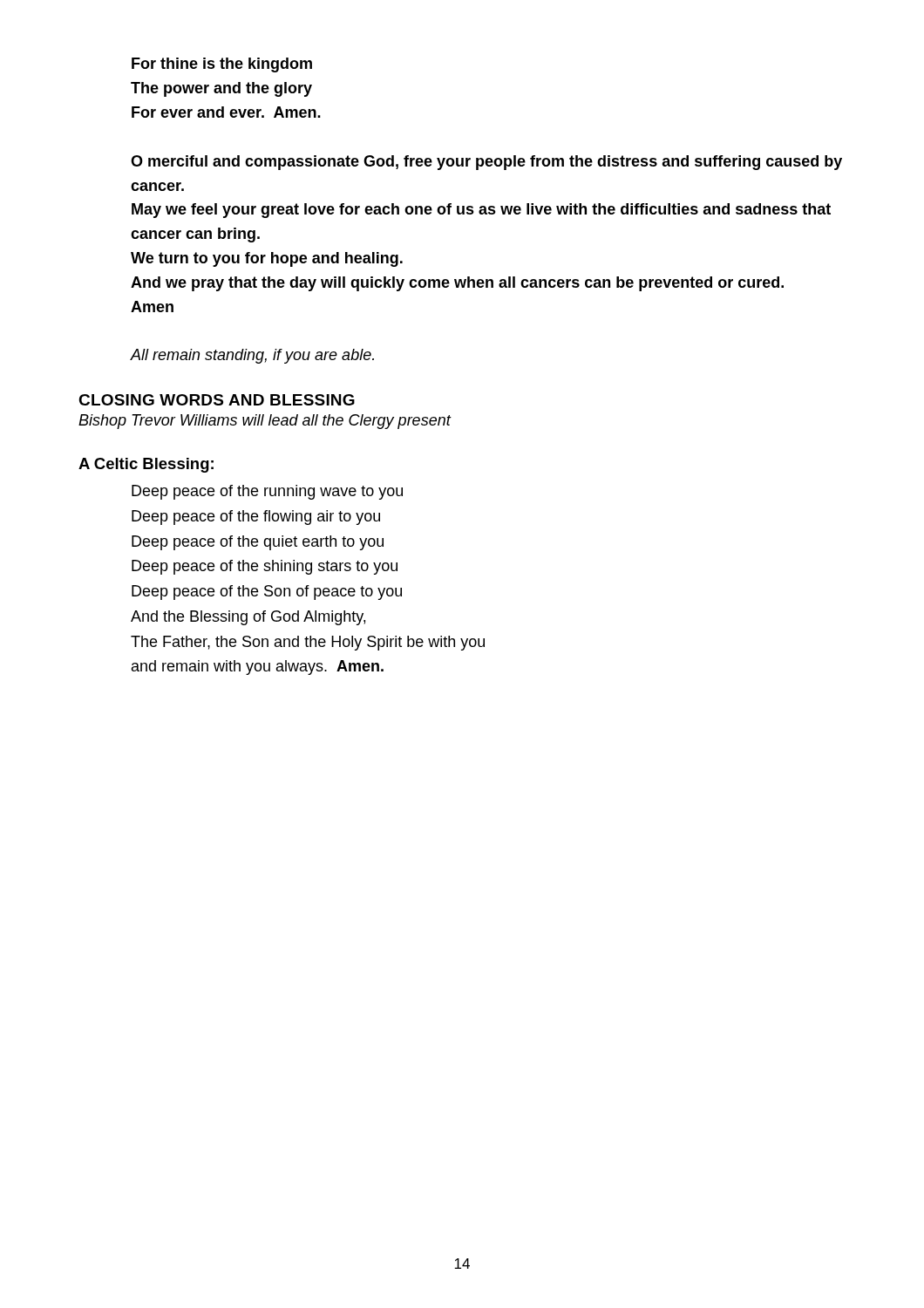Where does it say "CLOSING WORDS AND BLESSING"?
Screen dimensions: 1308x924
(217, 400)
